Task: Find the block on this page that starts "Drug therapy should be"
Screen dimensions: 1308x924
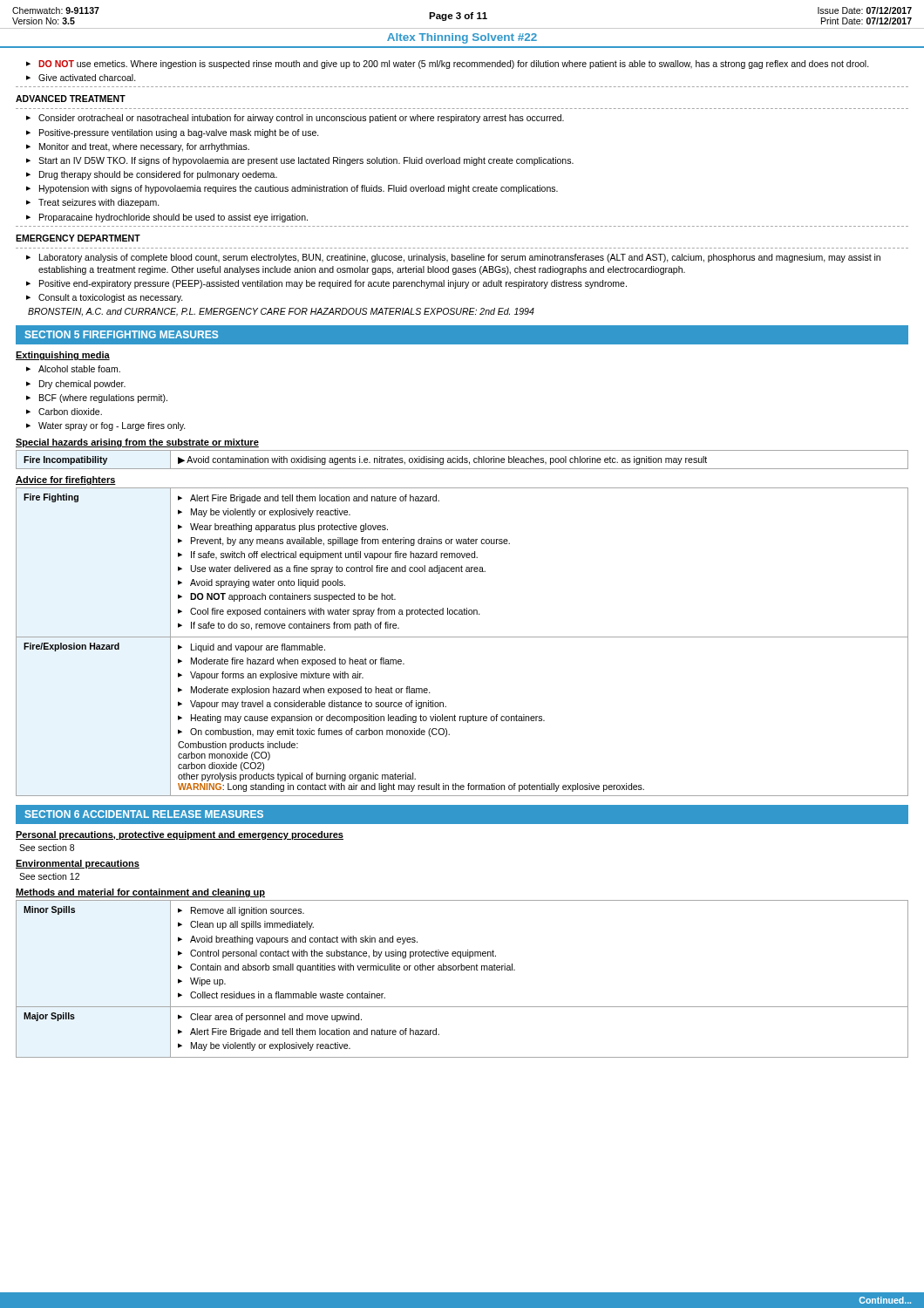Action: tap(158, 174)
